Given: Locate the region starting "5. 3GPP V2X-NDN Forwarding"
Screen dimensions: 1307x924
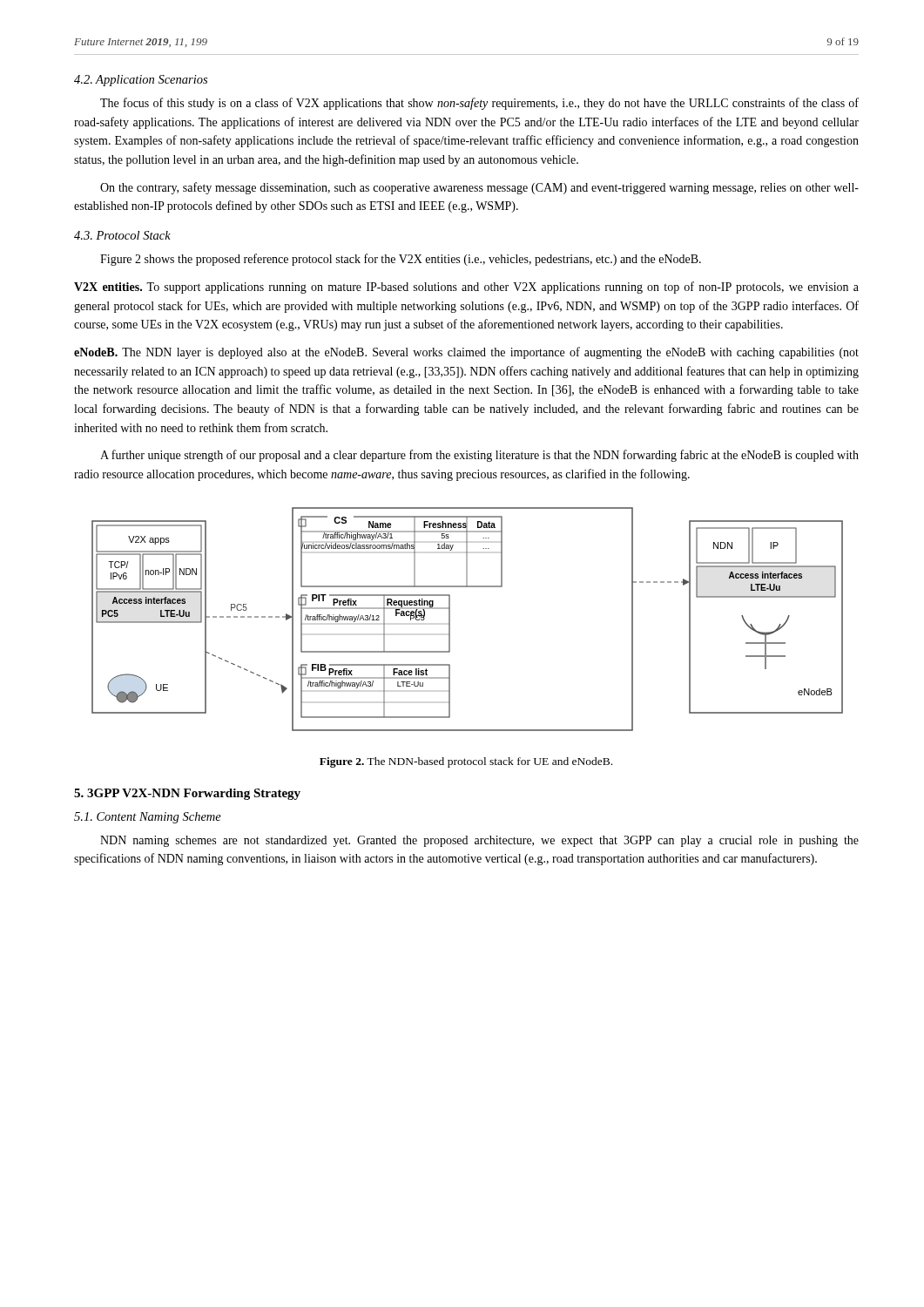Looking at the screenshot, I should click(187, 793).
